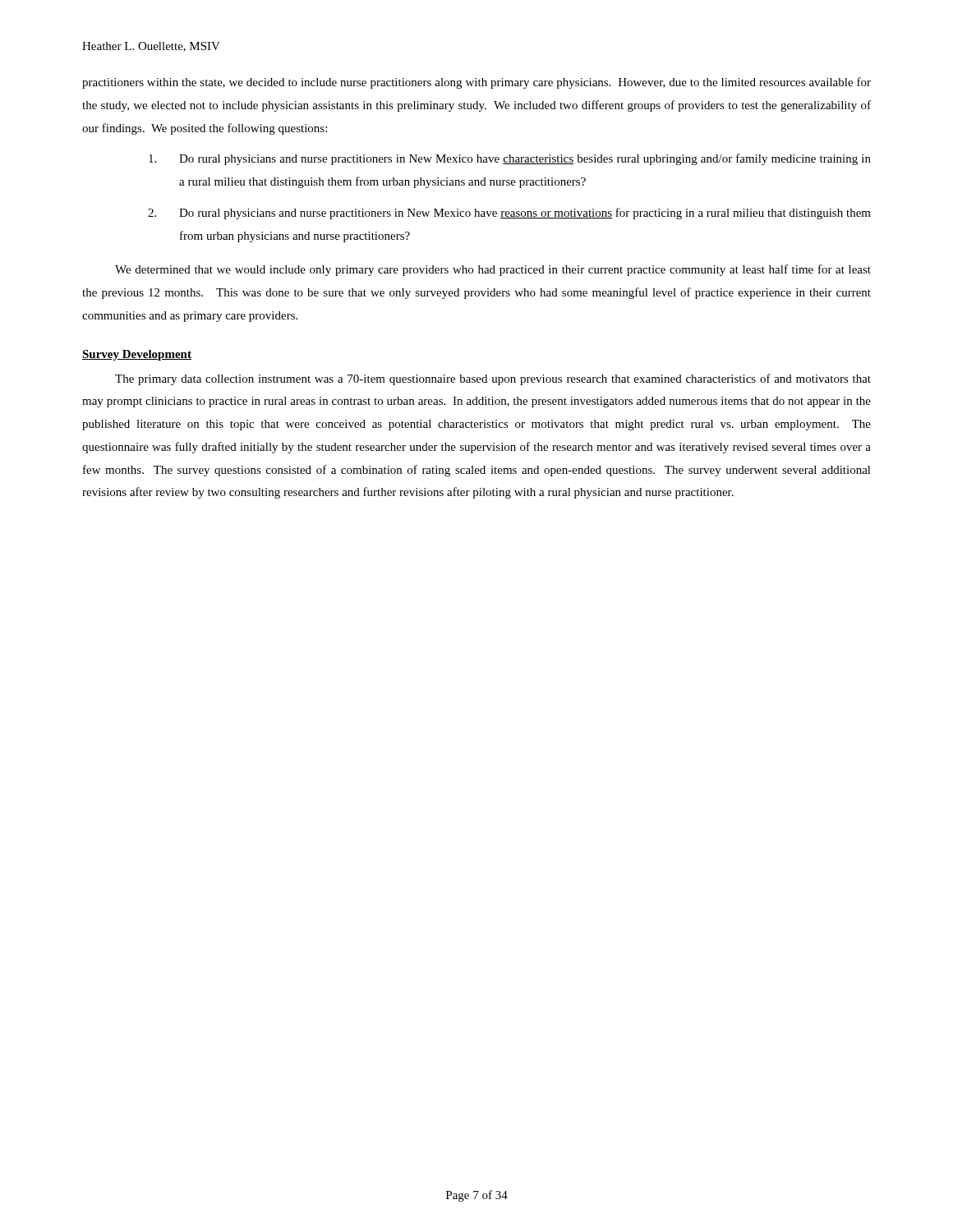Click on the text block starting "The primary data"
Image resolution: width=953 pixels, height=1232 pixels.
click(x=476, y=435)
